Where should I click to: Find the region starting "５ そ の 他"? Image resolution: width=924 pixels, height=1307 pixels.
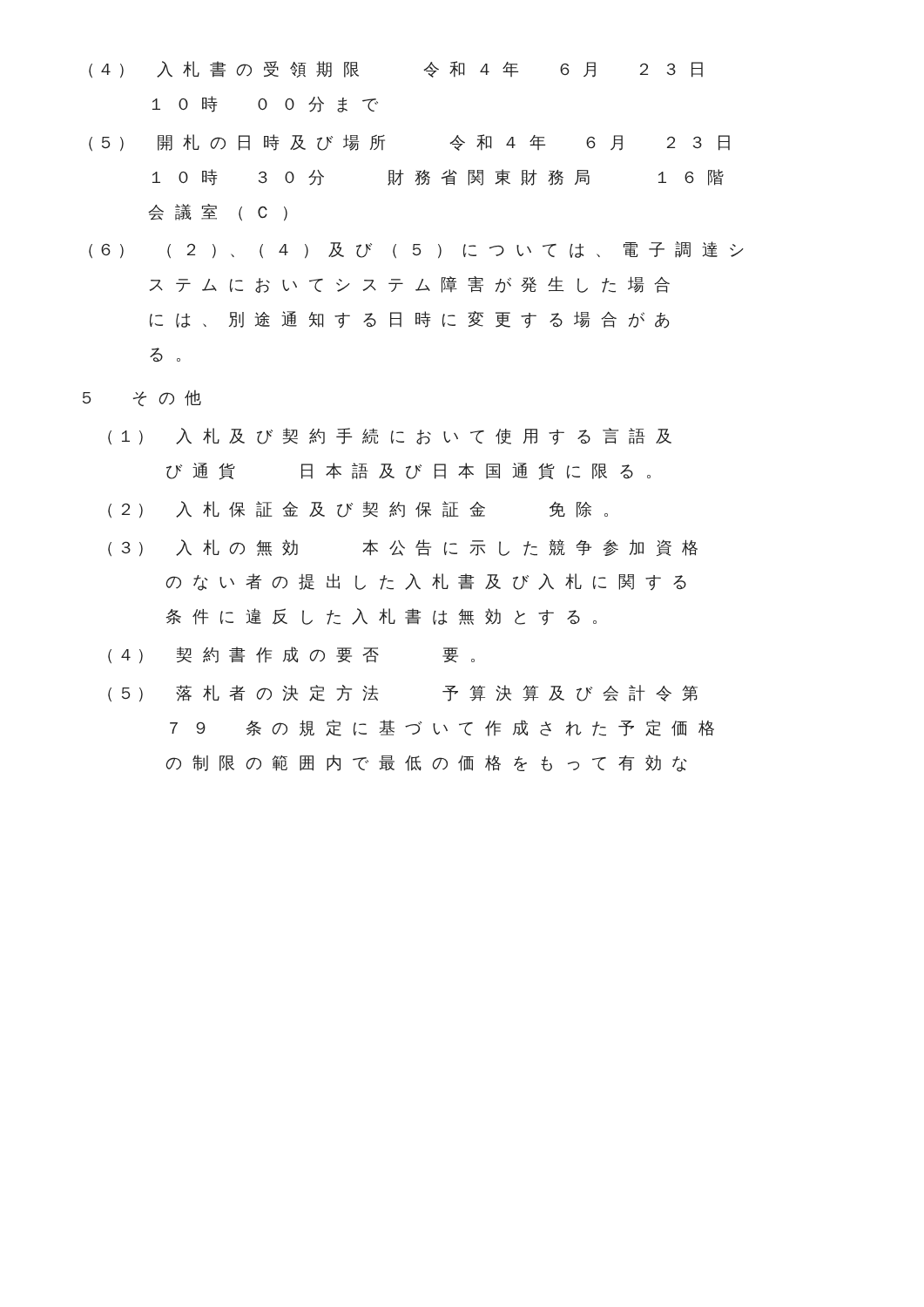(x=142, y=398)
